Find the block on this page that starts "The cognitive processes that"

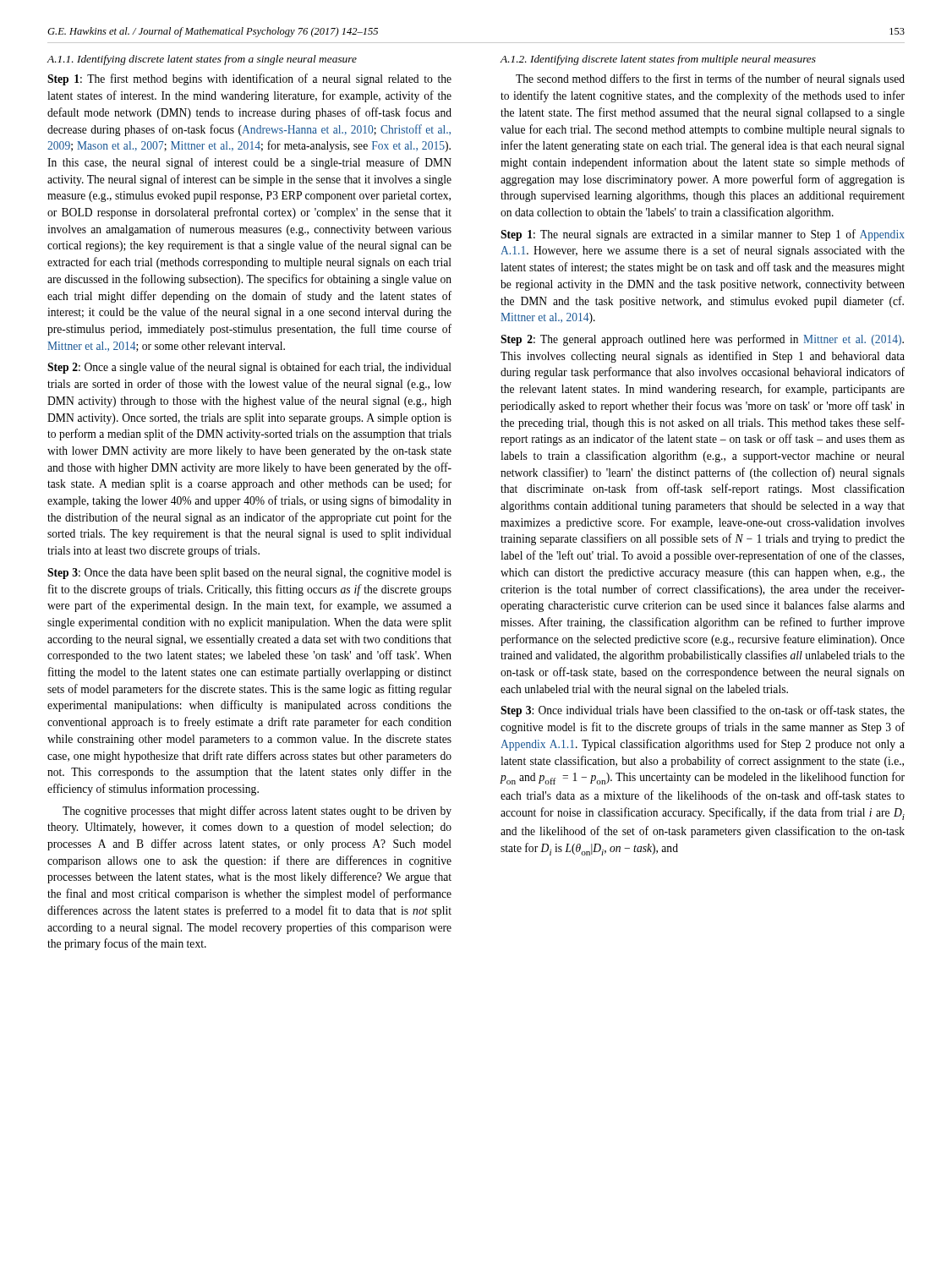tap(249, 878)
